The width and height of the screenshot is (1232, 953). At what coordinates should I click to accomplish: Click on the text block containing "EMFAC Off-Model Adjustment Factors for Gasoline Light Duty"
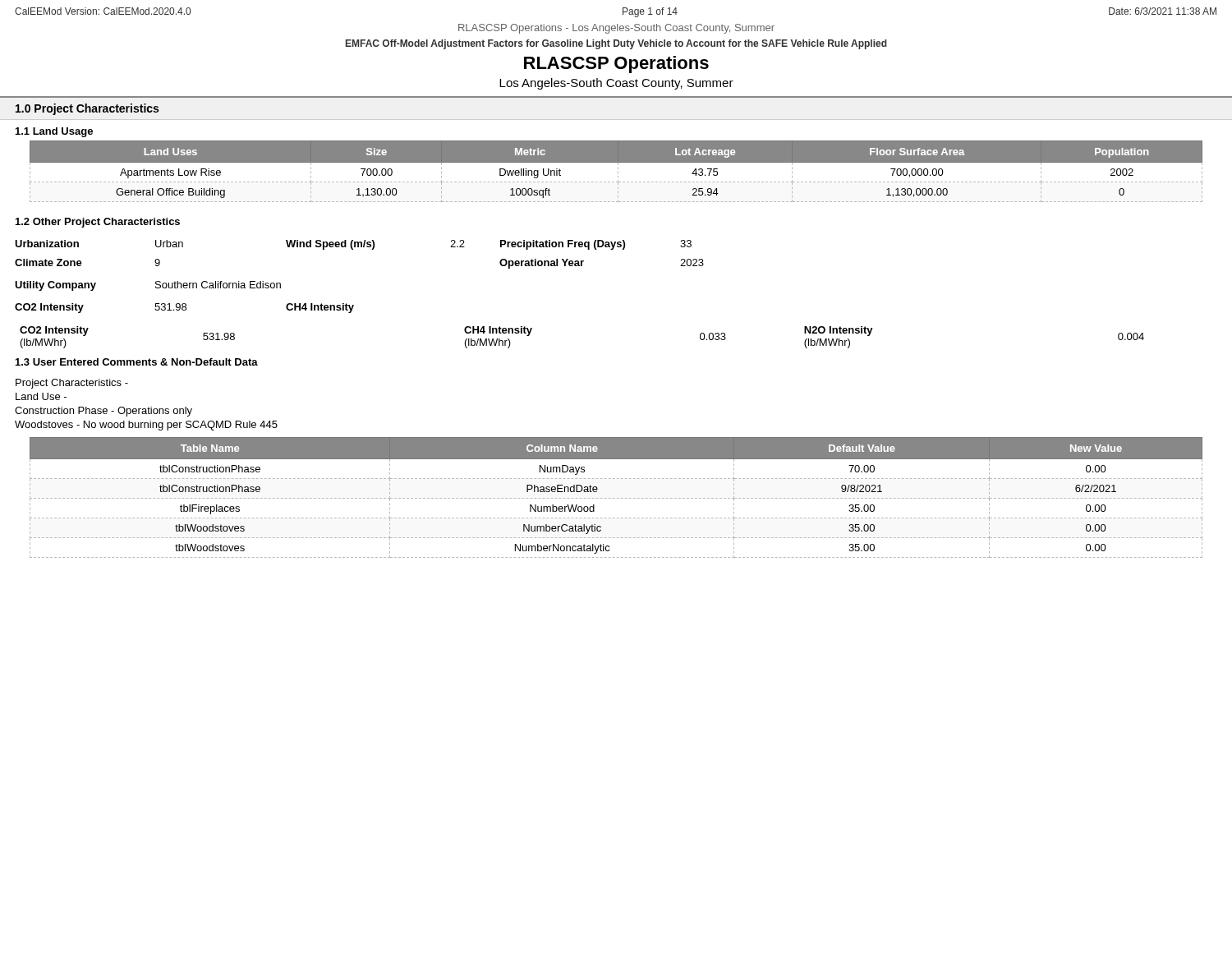pyautogui.click(x=616, y=44)
